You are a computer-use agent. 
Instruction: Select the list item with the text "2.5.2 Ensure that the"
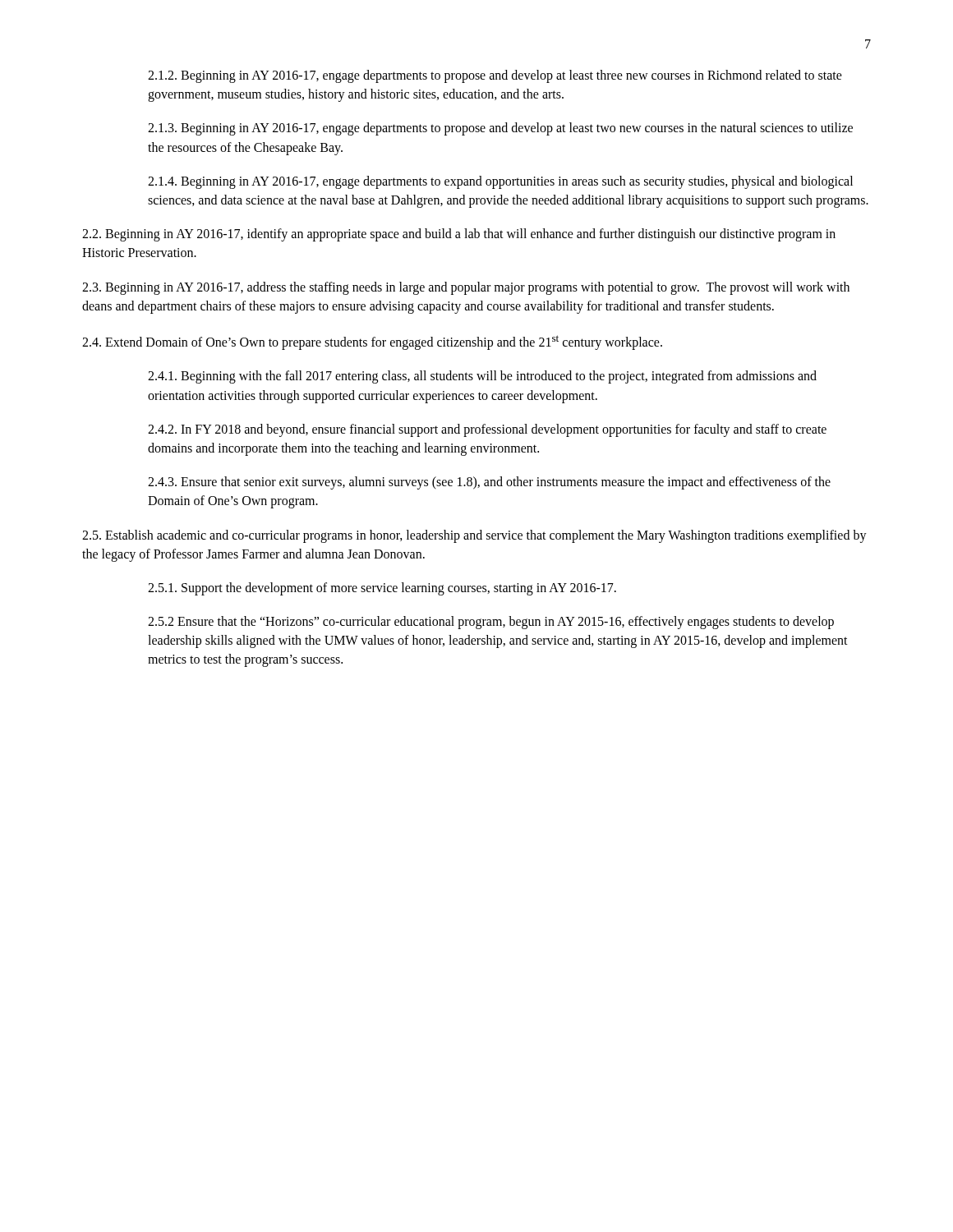pos(498,640)
